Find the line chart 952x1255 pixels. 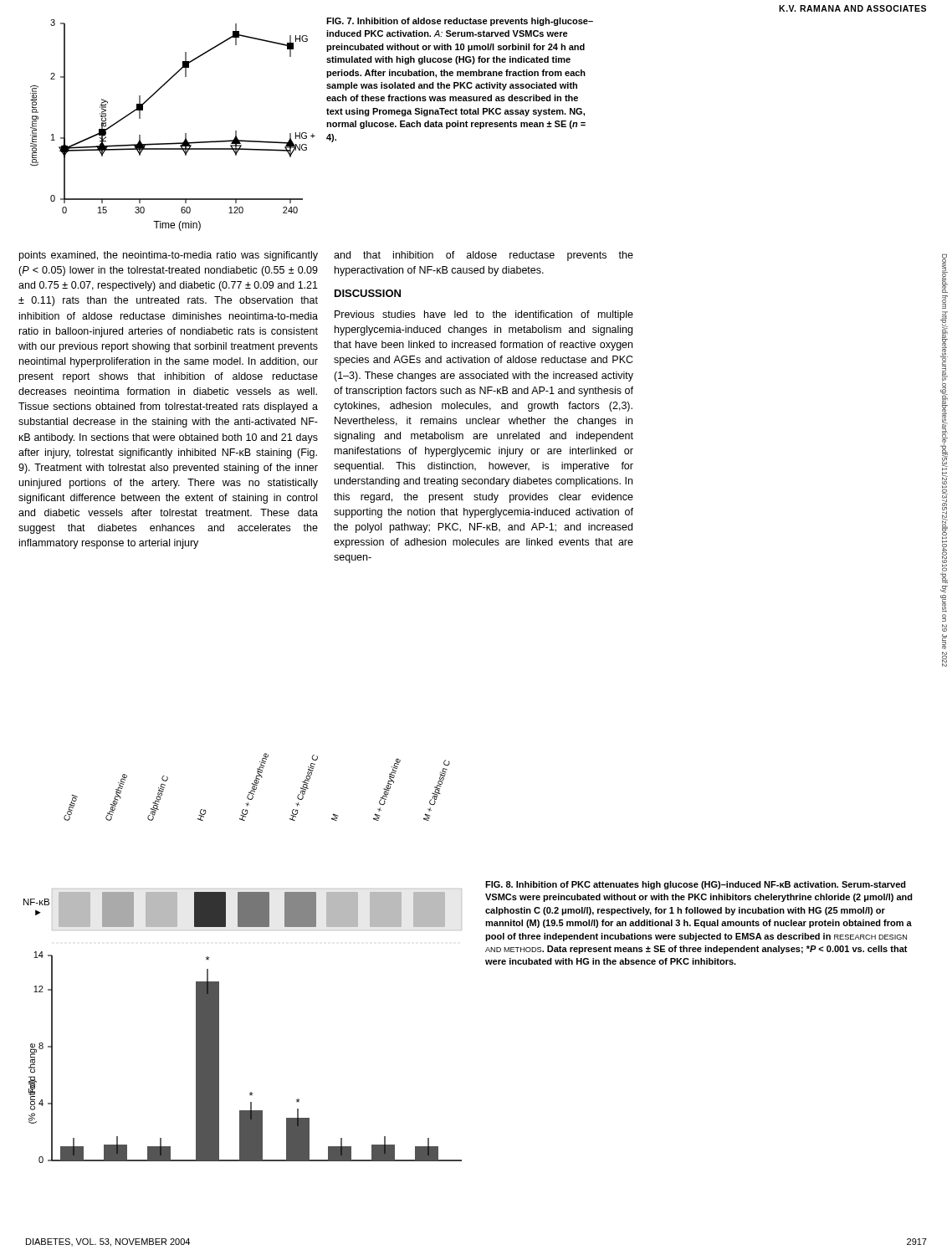pos(167,126)
